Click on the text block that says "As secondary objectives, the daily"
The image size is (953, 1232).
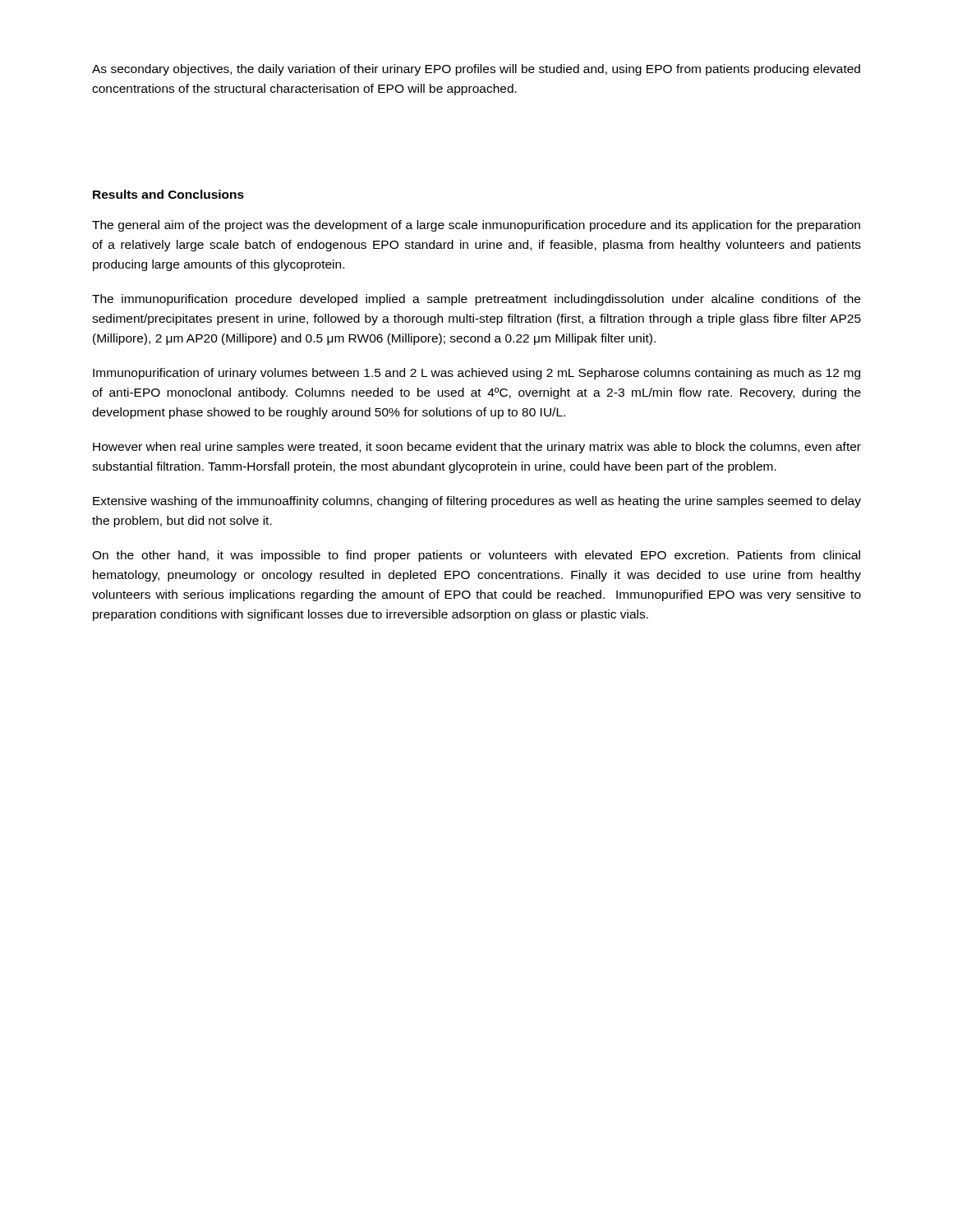[x=476, y=78]
